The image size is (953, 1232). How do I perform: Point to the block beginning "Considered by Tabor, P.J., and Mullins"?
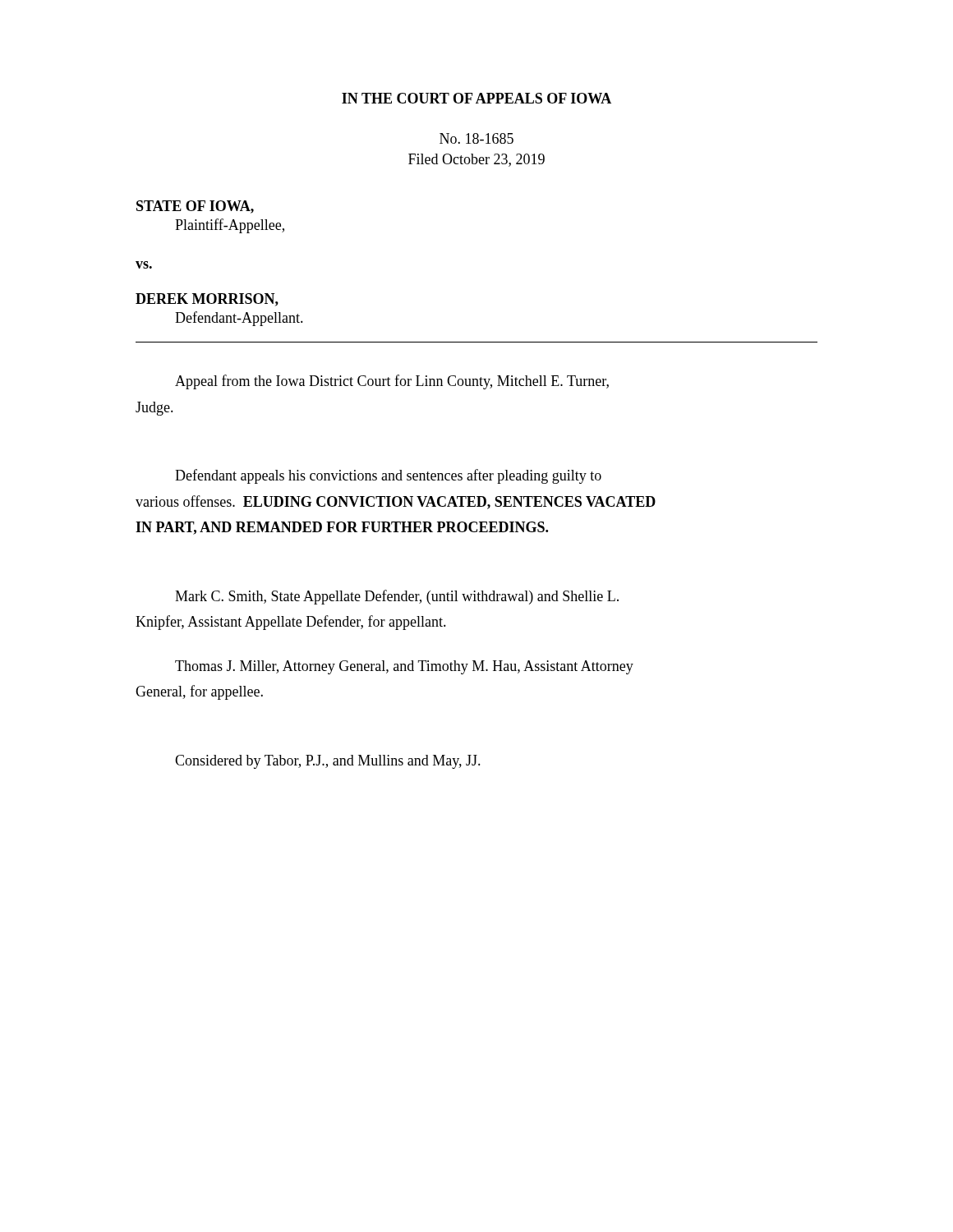click(x=476, y=761)
